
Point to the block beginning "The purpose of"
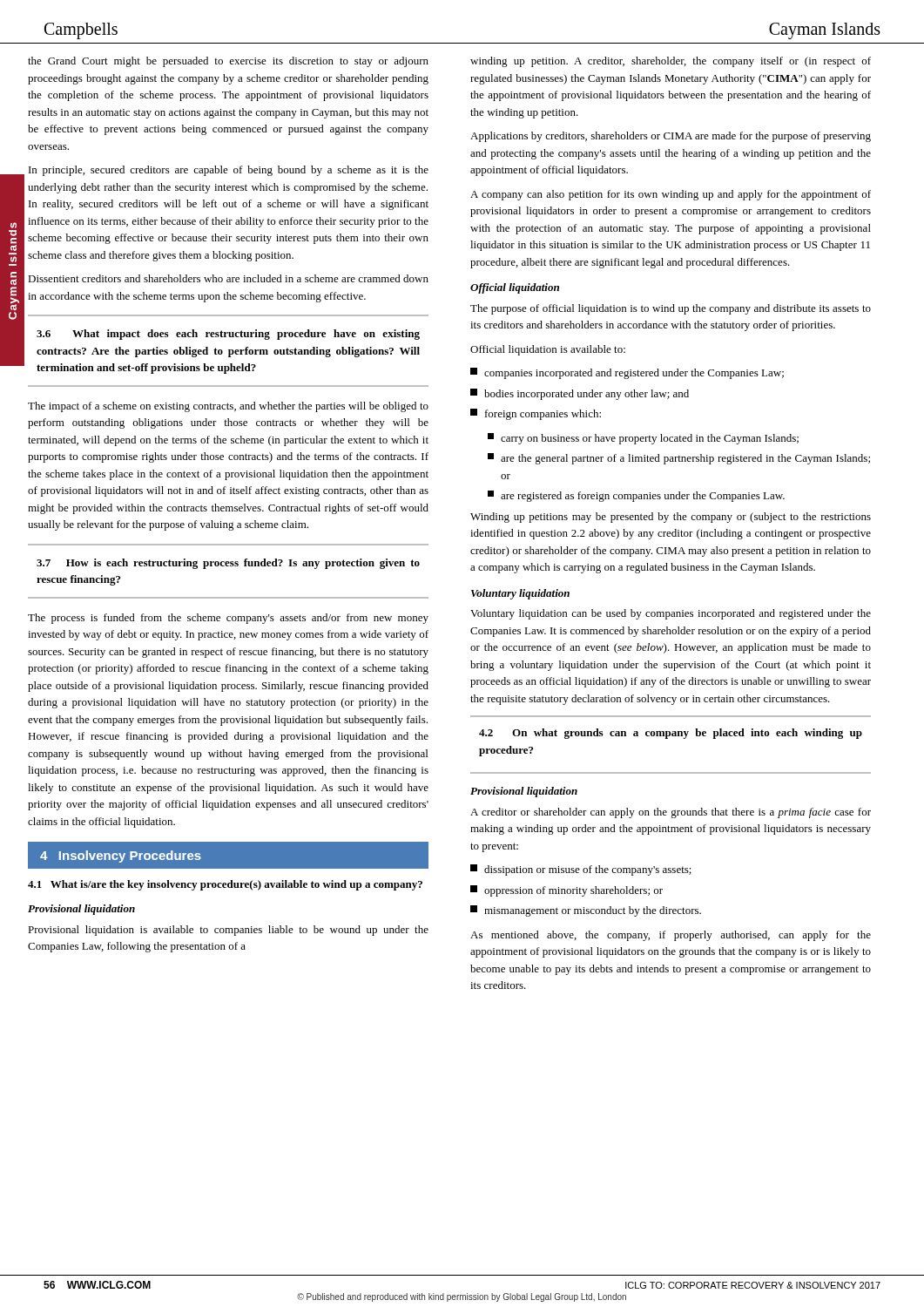coord(671,316)
